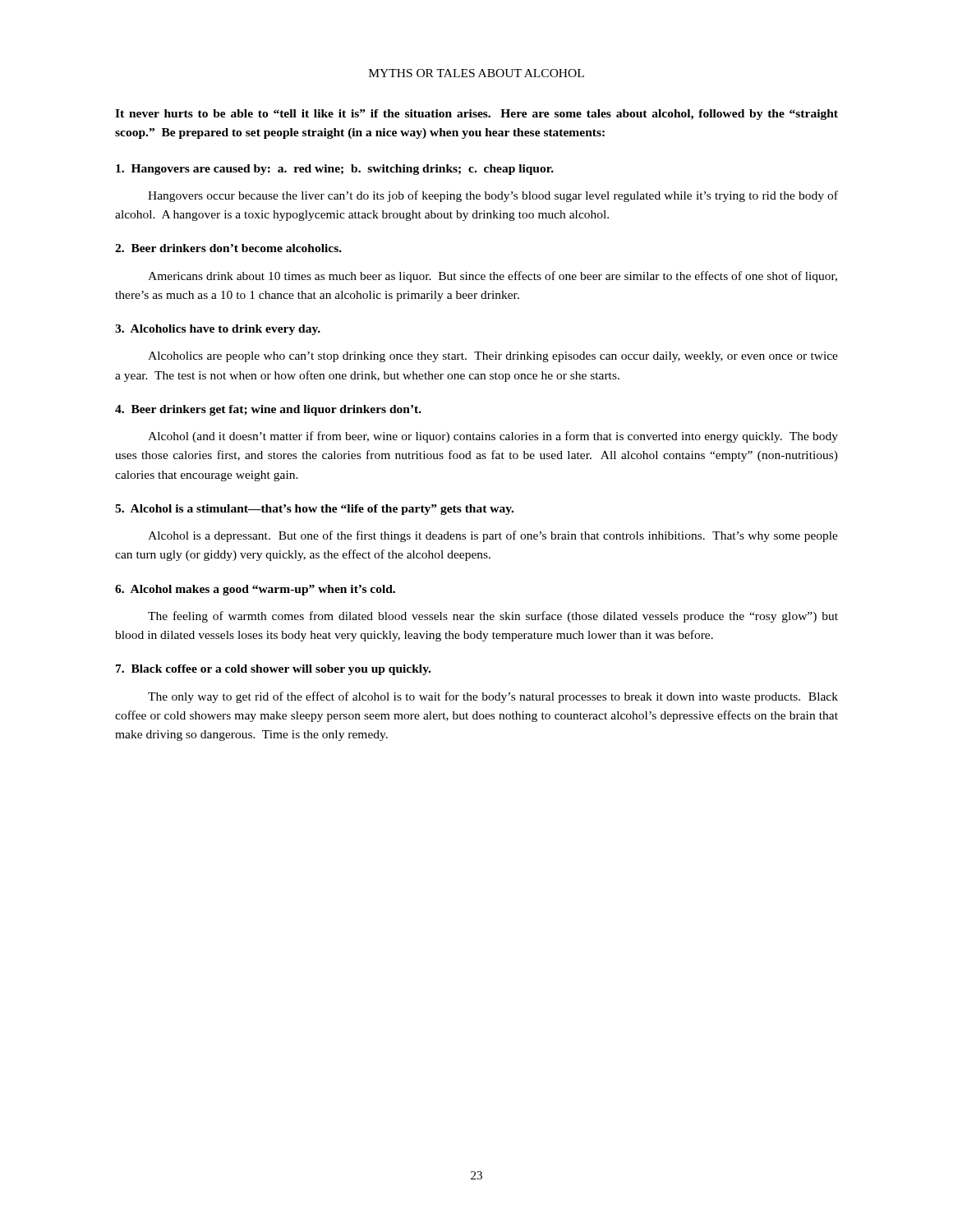Locate the text starting "The only way to get rid of"
This screenshot has width=953, height=1232.
[476, 715]
